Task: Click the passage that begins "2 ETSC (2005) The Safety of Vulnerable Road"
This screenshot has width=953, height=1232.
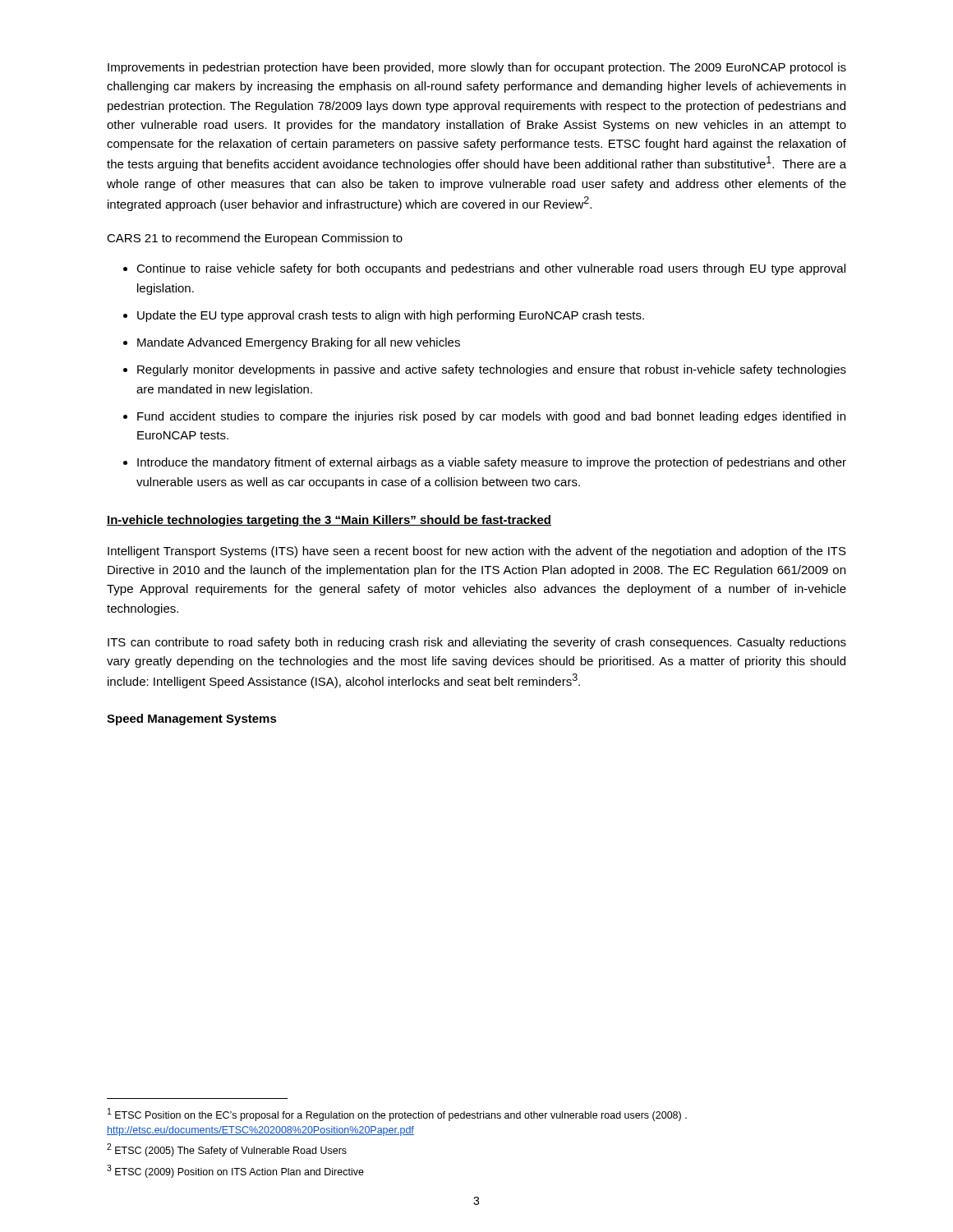Action: (227, 1150)
